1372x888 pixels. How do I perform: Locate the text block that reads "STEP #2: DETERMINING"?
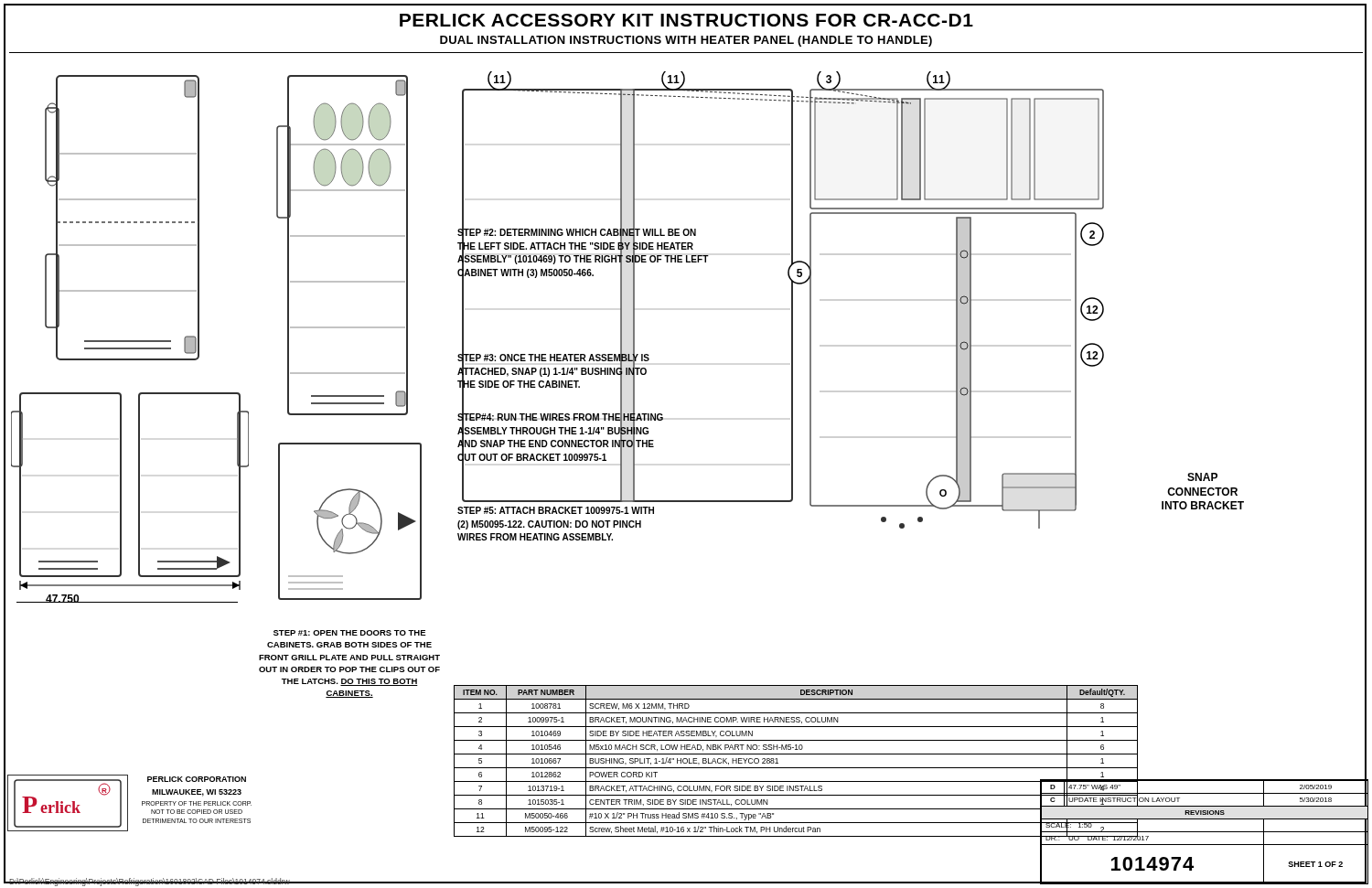pyautogui.click(x=583, y=253)
